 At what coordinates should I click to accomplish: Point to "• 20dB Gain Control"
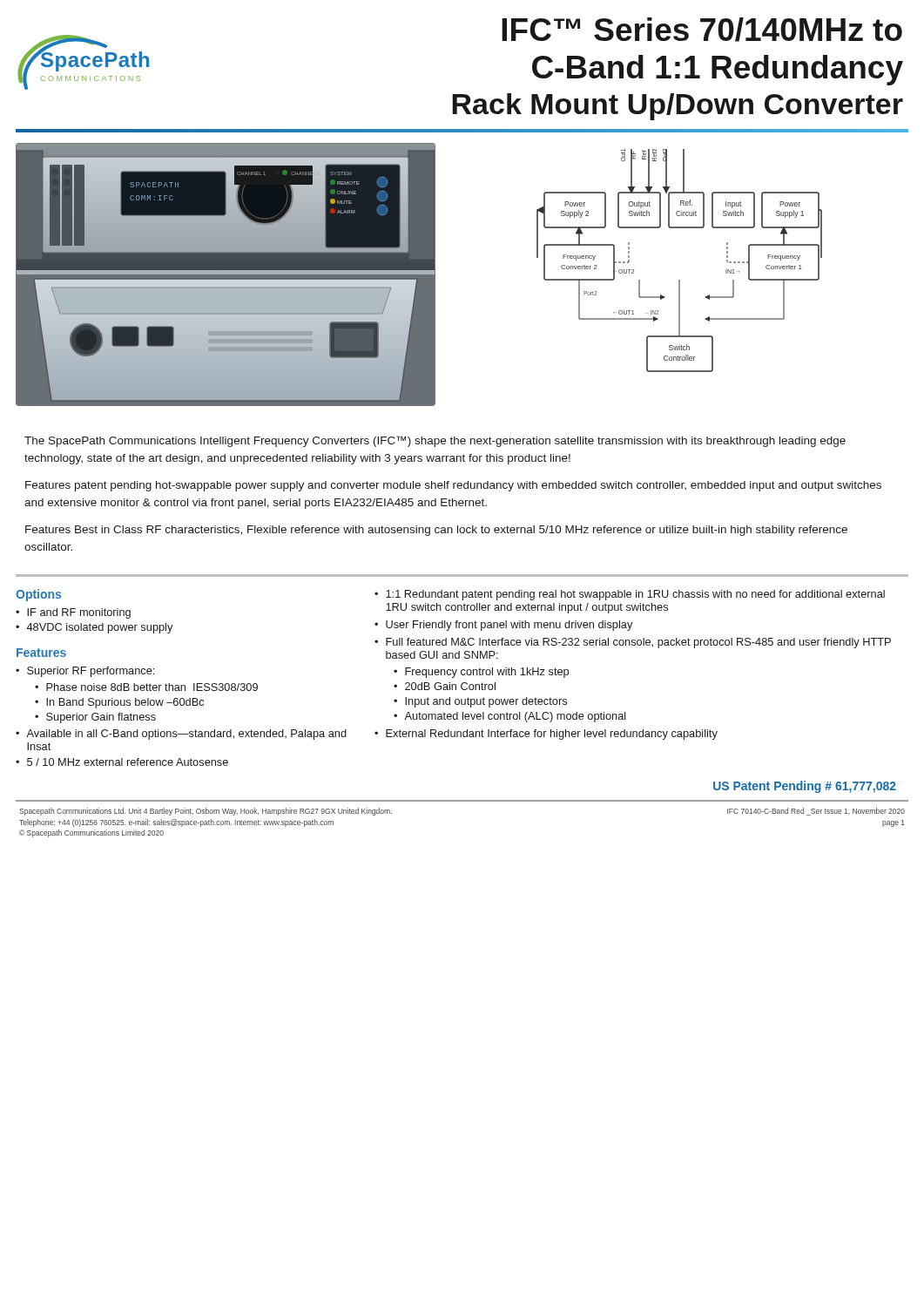tap(445, 686)
